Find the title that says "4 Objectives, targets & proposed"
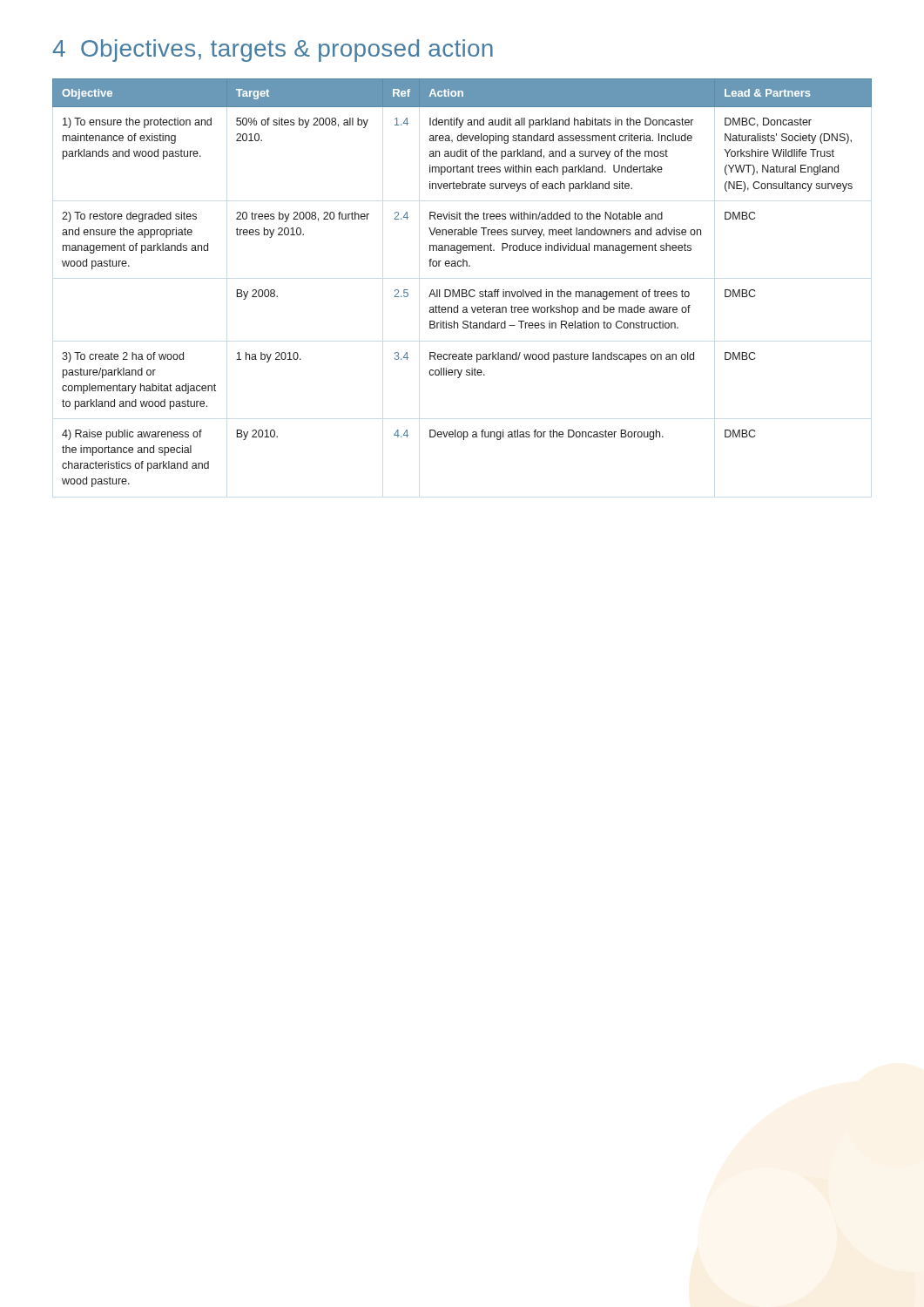Image resolution: width=924 pixels, height=1307 pixels. pyautogui.click(x=462, y=49)
